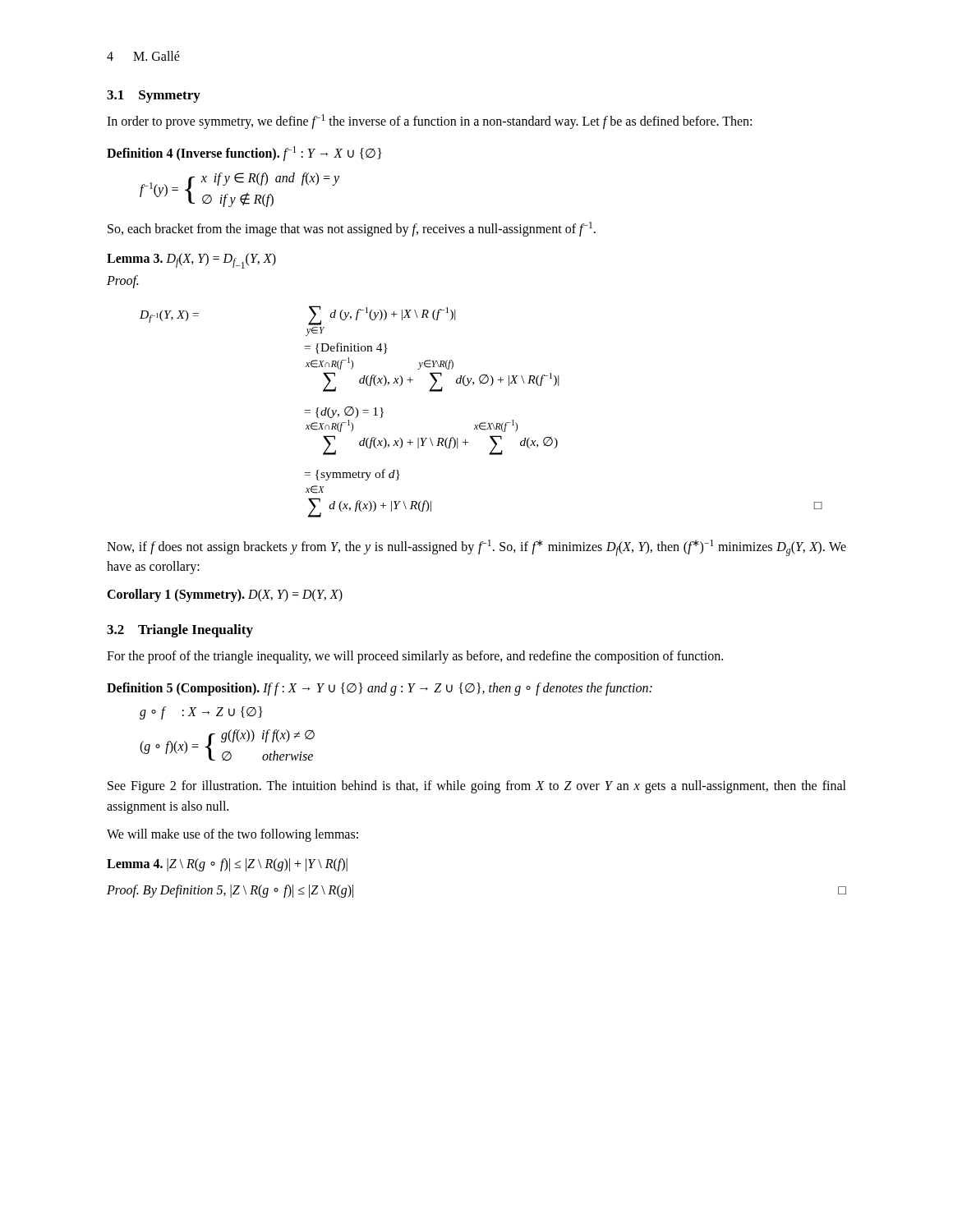Image resolution: width=953 pixels, height=1232 pixels.
Task: Select the text starting "Proof. By Definition 5, |Z \"
Action: point(230,891)
